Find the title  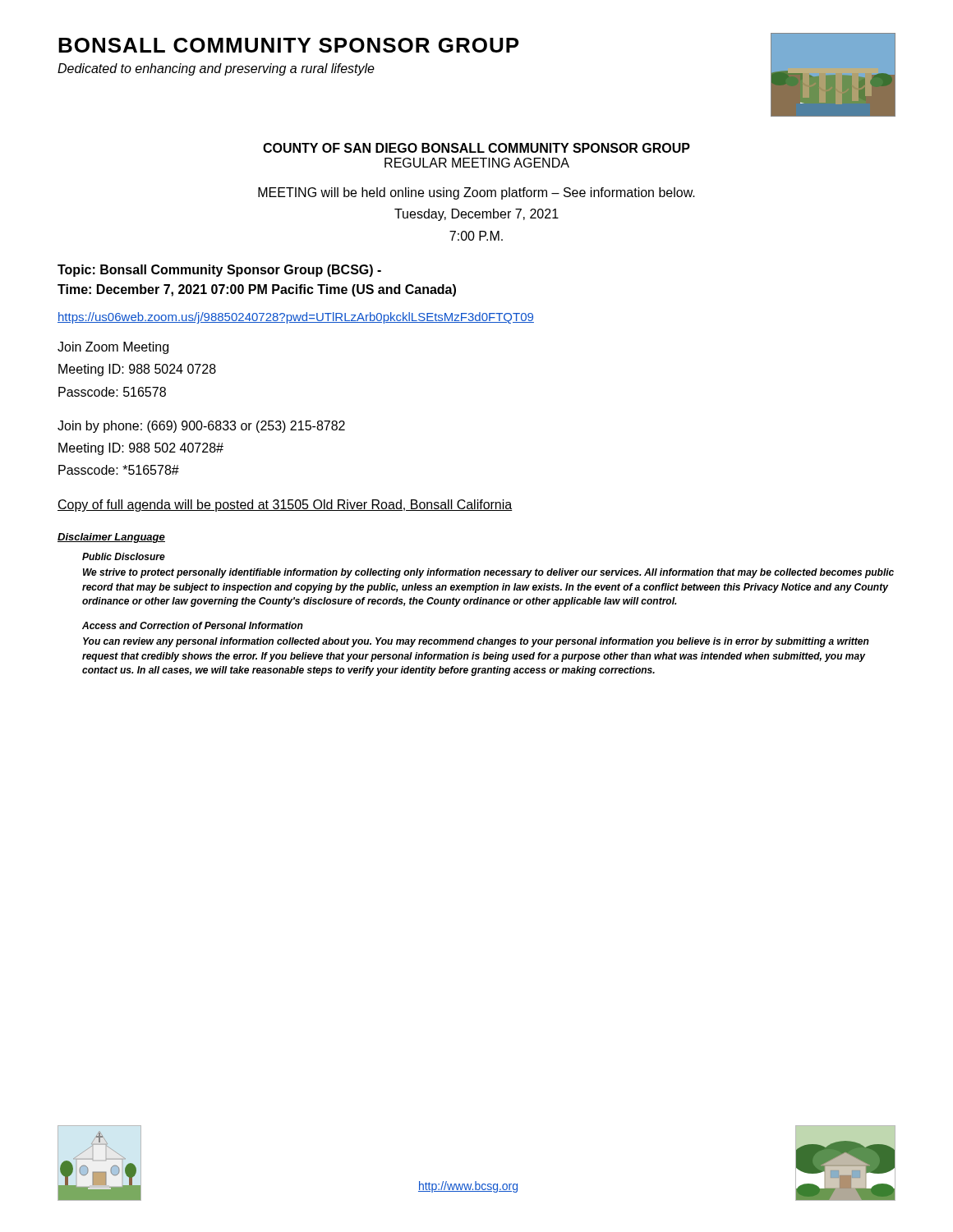289,45
